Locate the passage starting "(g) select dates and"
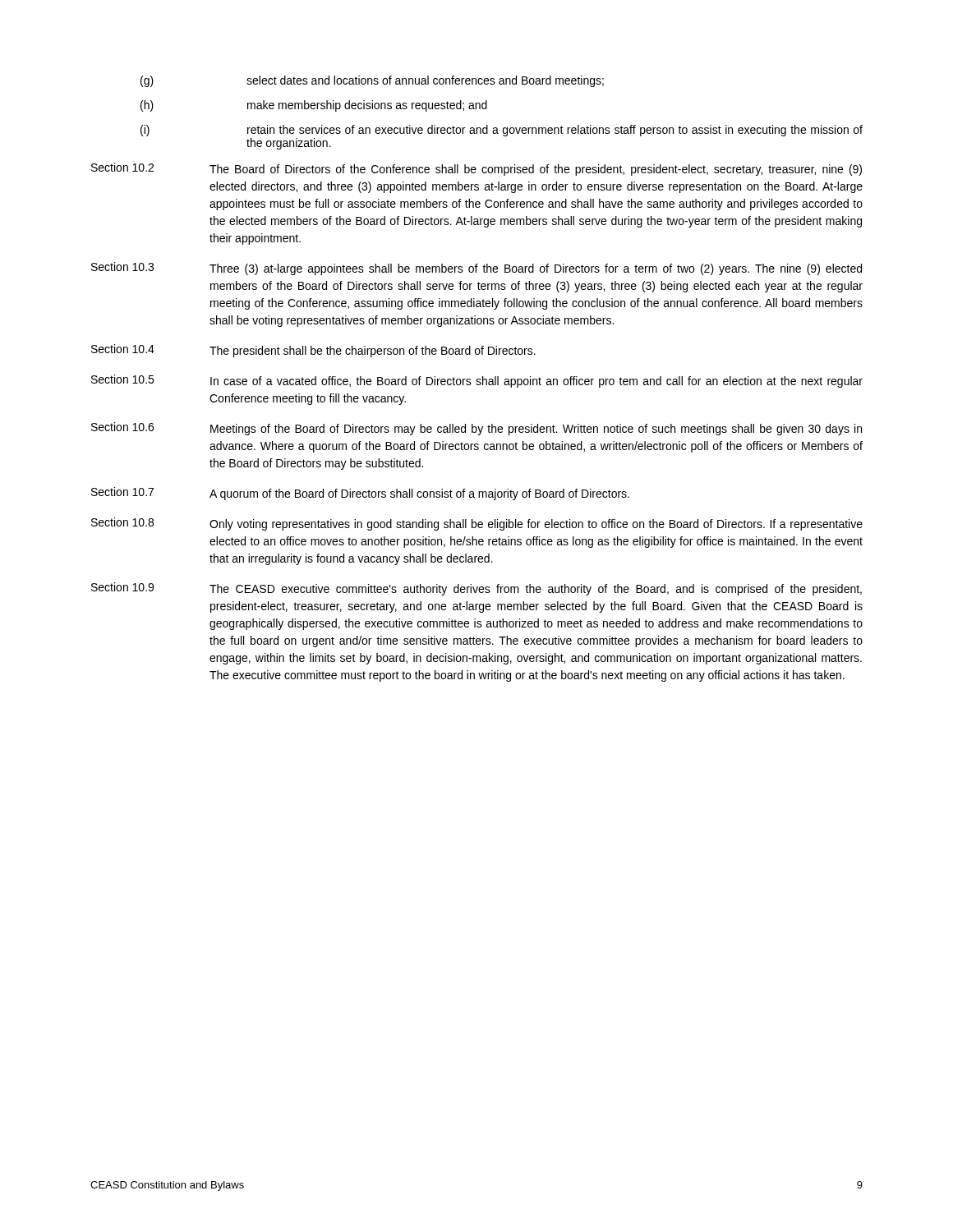This screenshot has height=1232, width=953. (476, 81)
